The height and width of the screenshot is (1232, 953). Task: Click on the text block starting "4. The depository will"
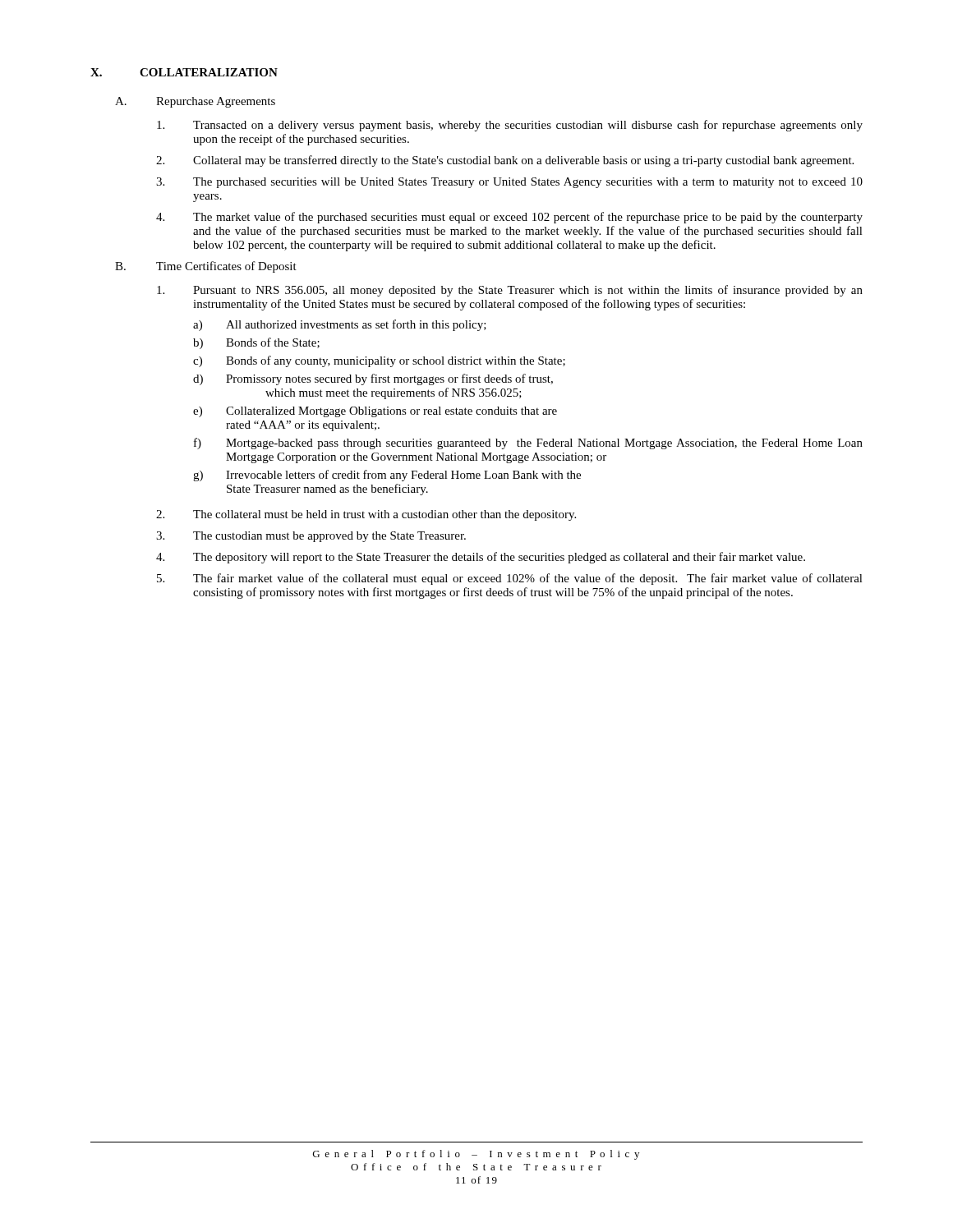(x=509, y=557)
